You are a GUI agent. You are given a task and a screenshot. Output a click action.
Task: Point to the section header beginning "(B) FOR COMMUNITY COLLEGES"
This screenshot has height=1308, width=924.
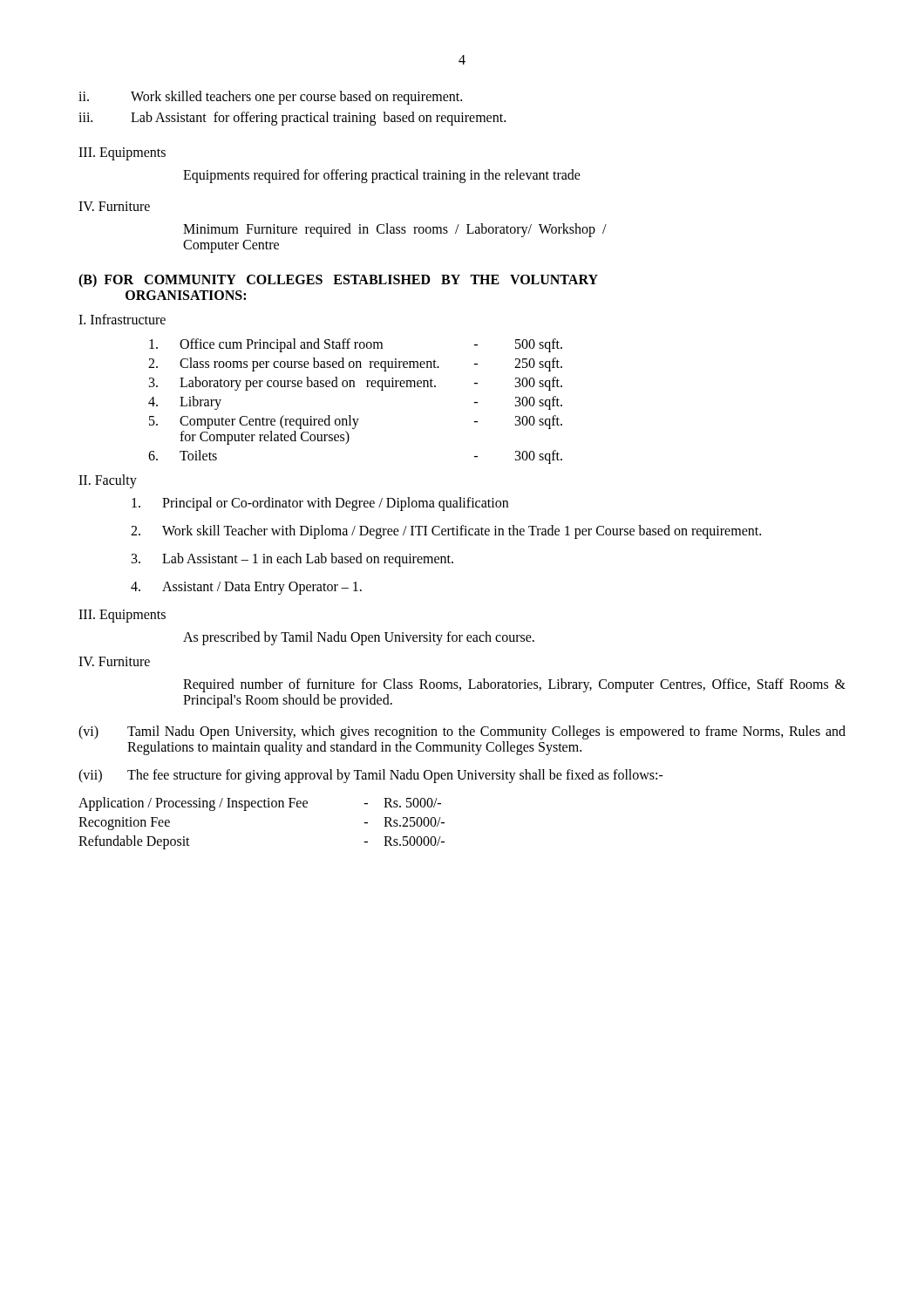coord(338,288)
